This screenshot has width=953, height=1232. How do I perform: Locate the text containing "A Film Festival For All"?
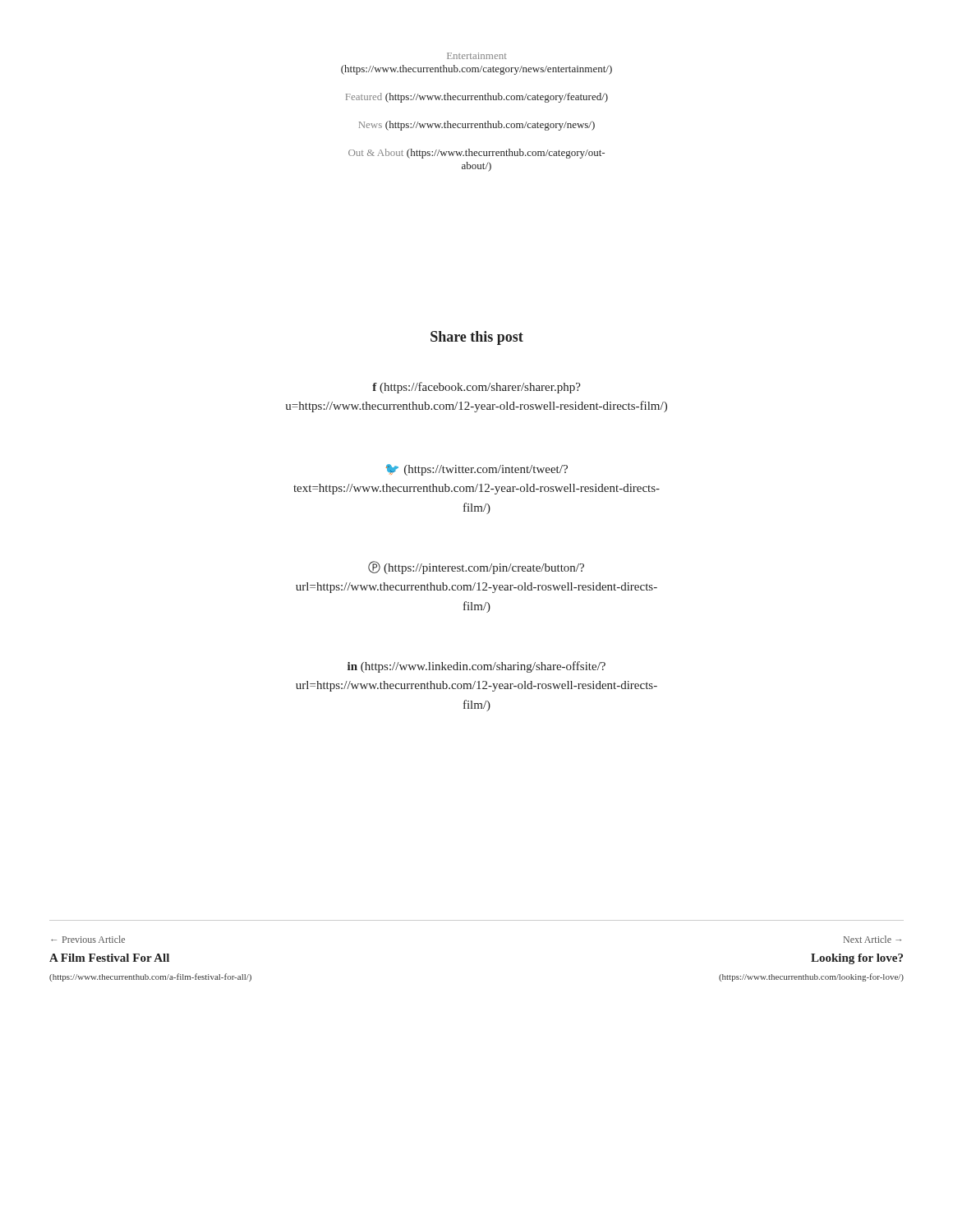(109, 958)
